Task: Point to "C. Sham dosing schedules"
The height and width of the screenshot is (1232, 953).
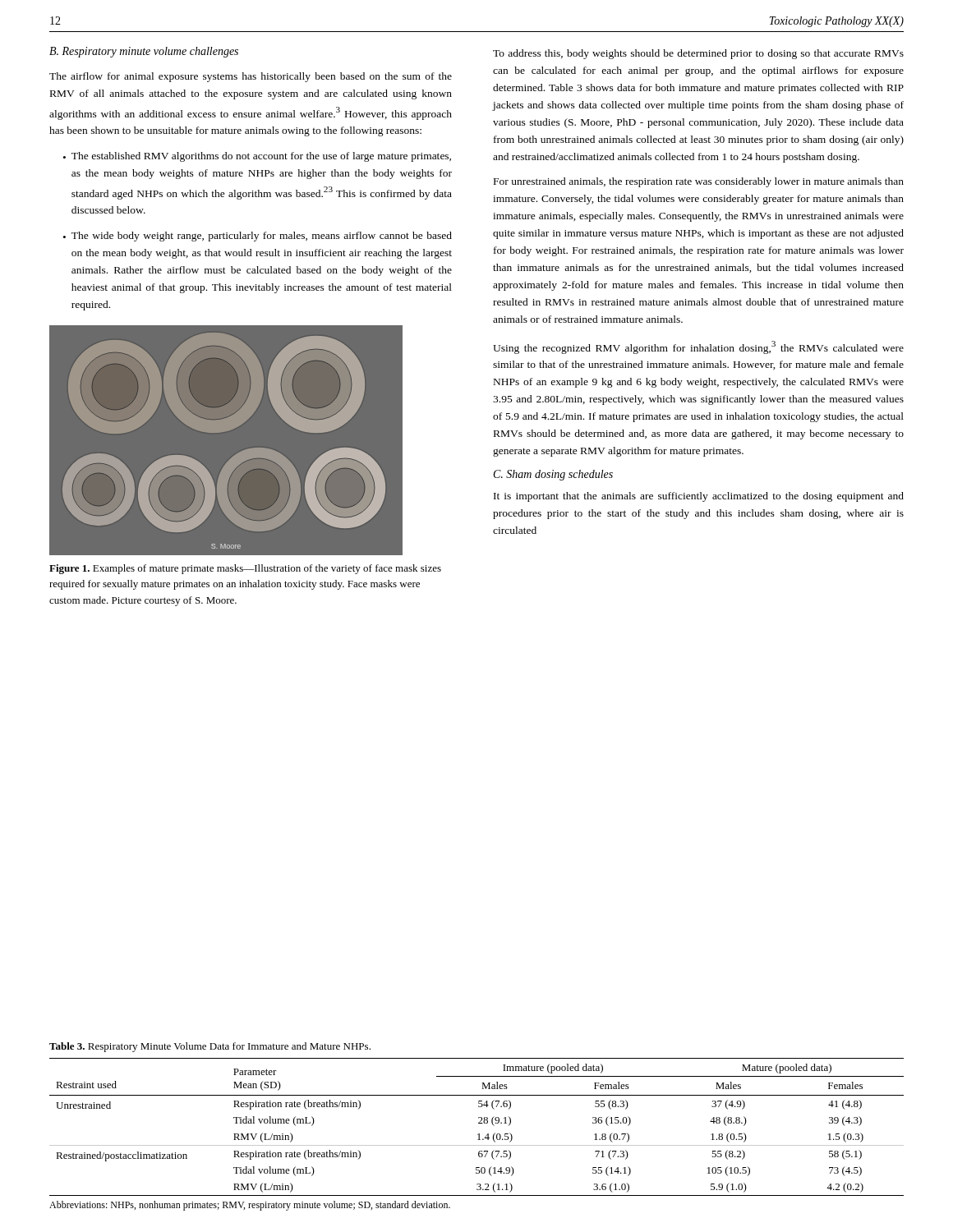Action: pos(553,474)
